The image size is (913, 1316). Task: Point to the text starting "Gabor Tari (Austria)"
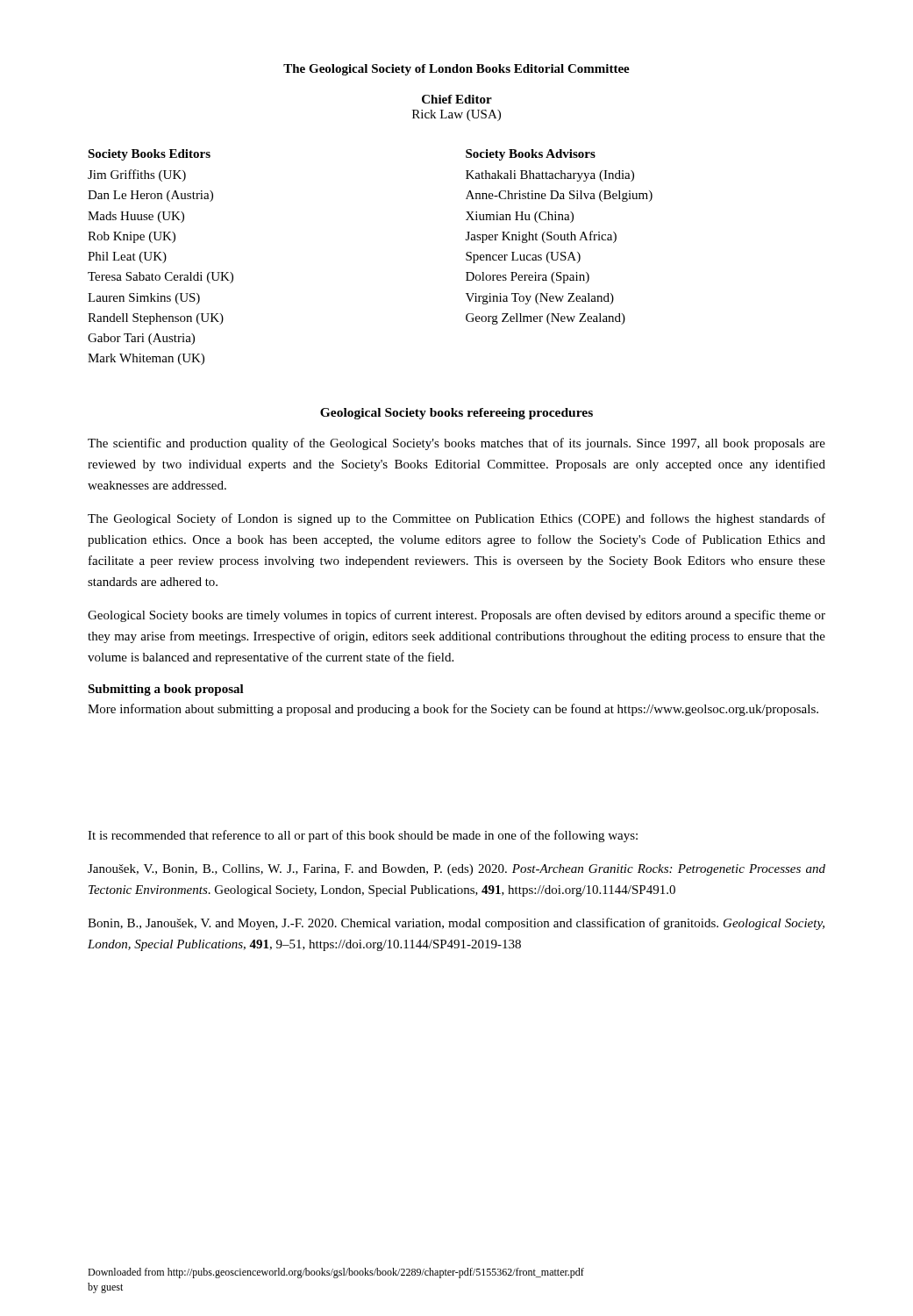pos(142,338)
